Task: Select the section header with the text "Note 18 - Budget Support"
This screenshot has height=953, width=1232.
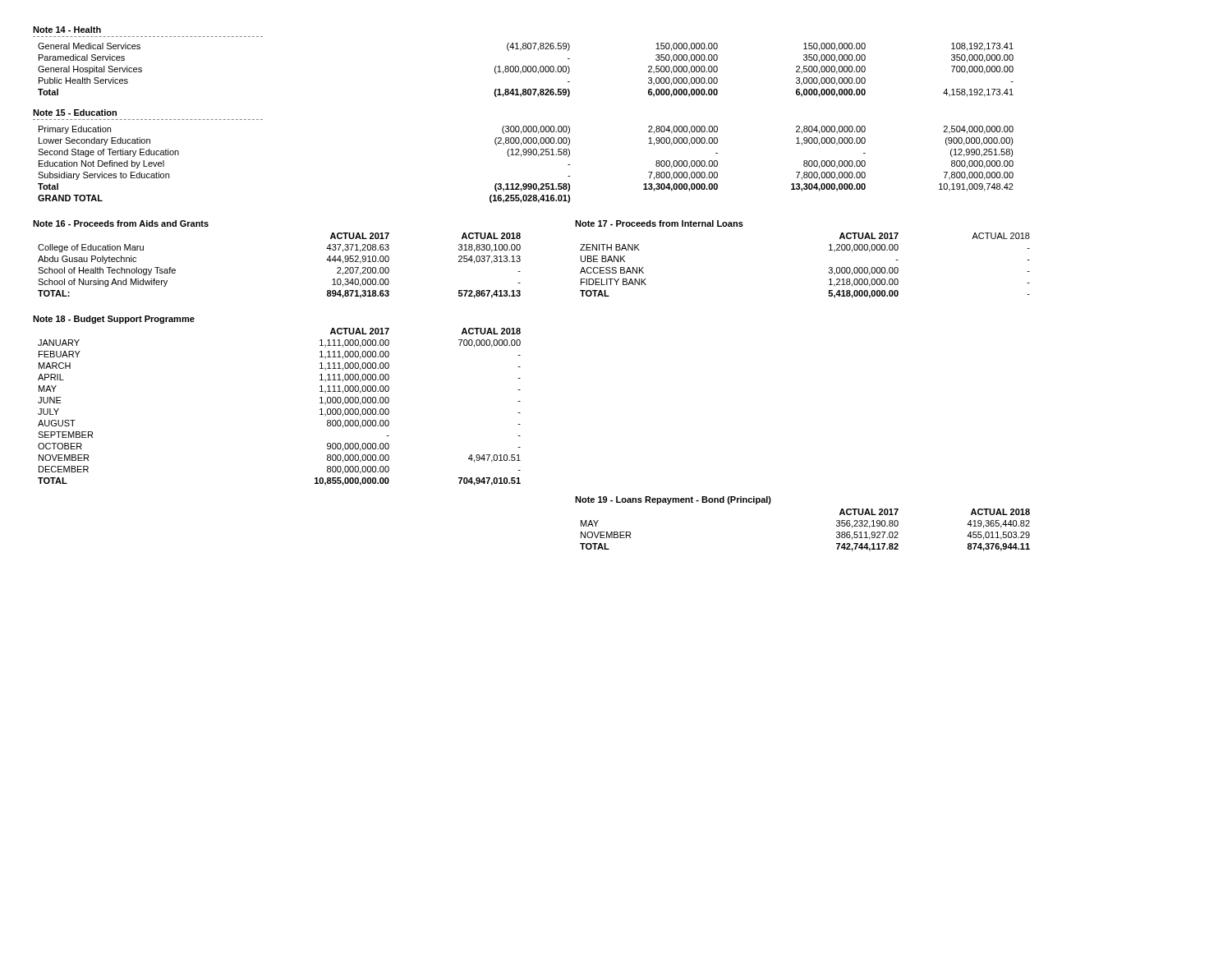Action: pos(114,319)
